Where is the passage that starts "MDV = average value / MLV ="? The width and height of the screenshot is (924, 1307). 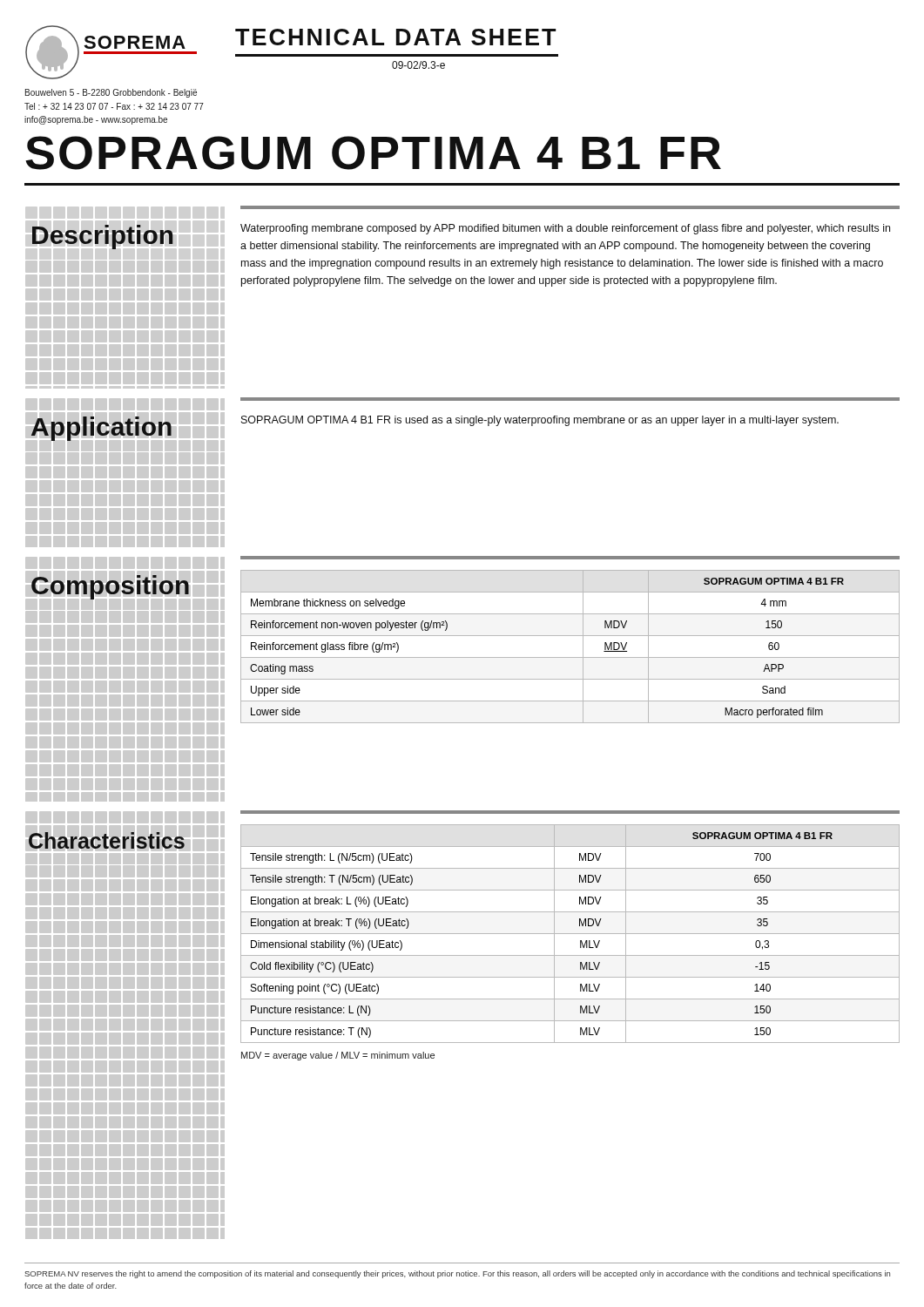pos(338,1055)
